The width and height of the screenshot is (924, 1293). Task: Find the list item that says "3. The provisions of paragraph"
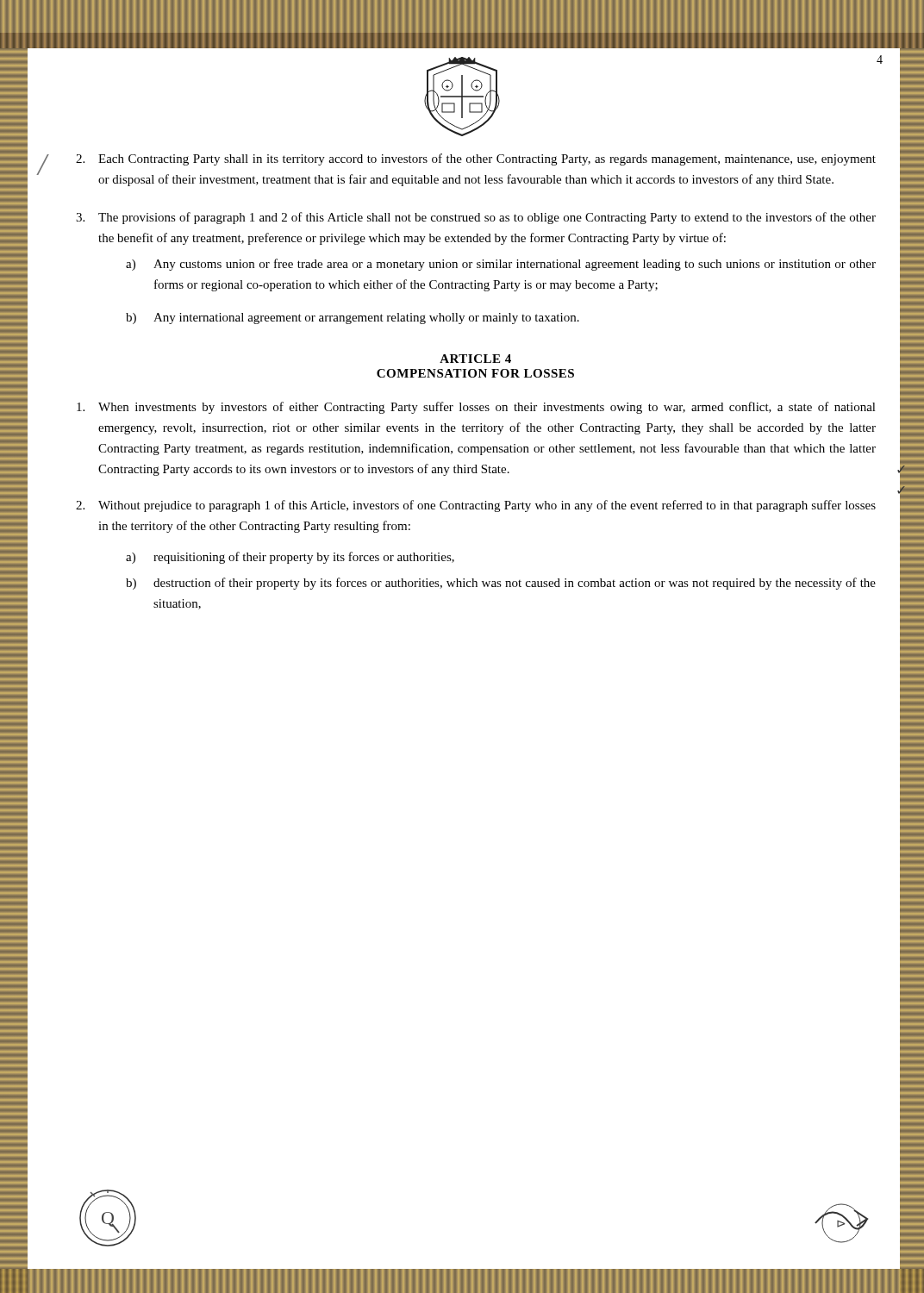[476, 228]
